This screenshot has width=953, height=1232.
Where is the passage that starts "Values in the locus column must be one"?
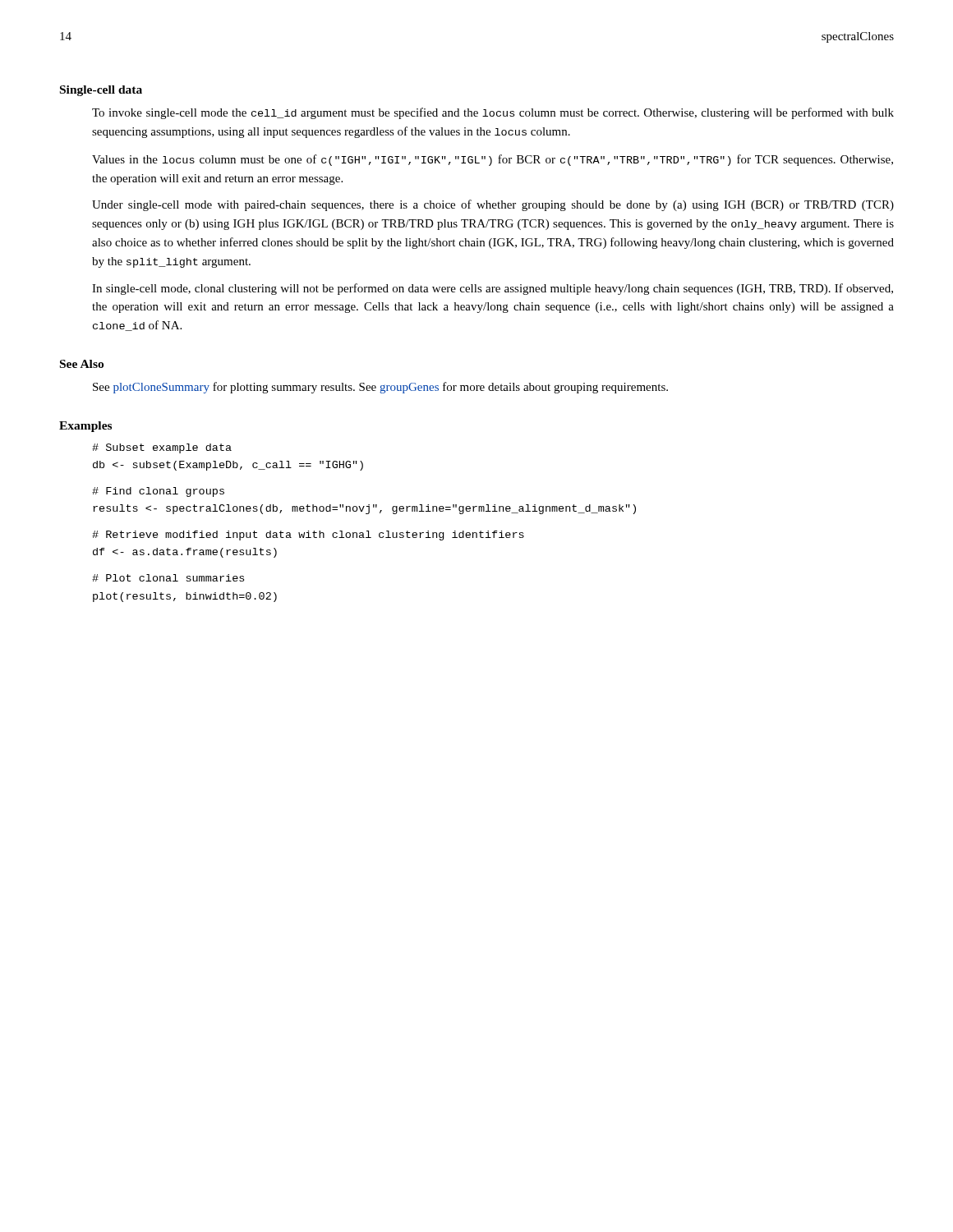(x=493, y=168)
